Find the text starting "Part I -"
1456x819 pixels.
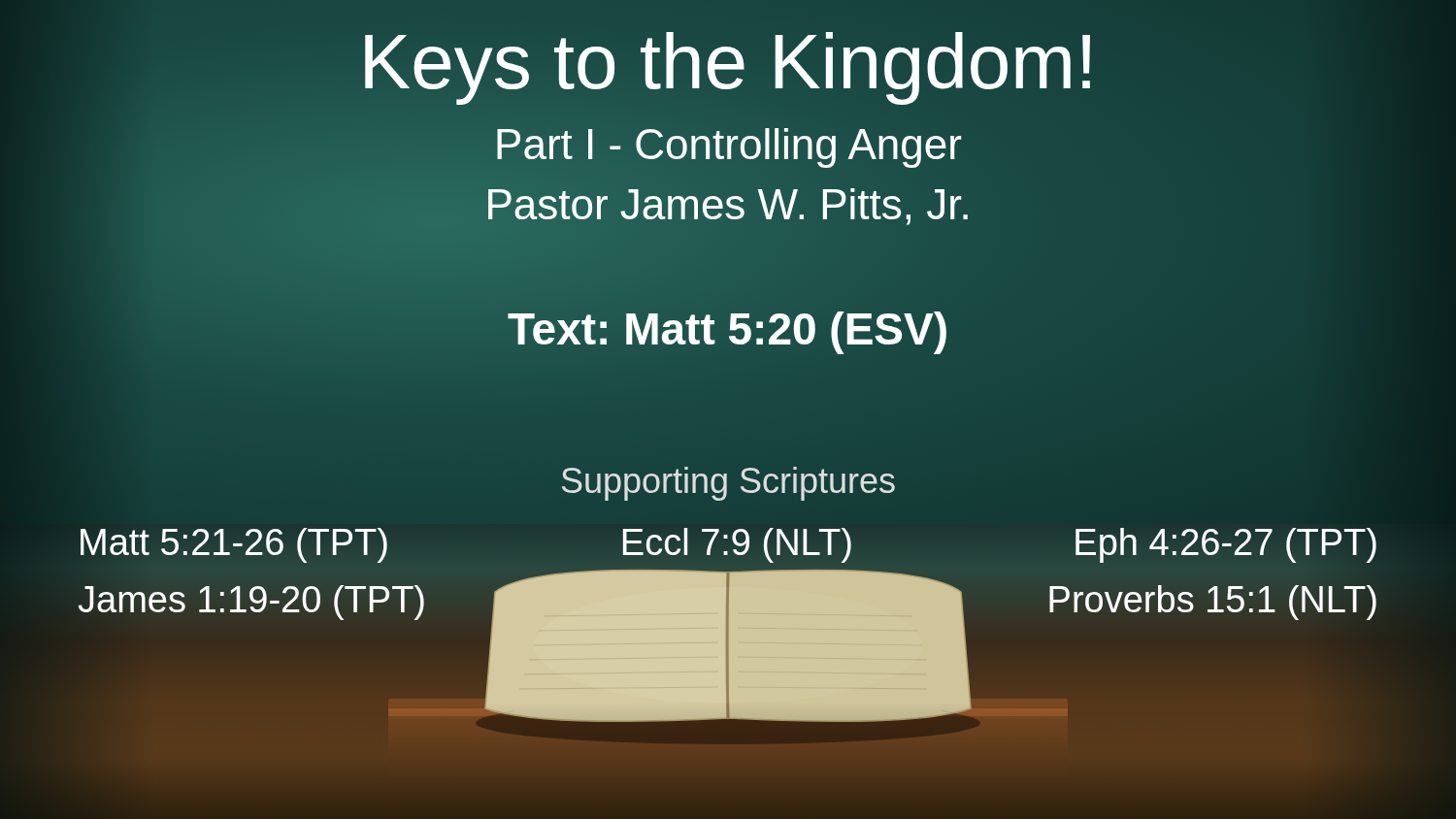[x=728, y=174]
